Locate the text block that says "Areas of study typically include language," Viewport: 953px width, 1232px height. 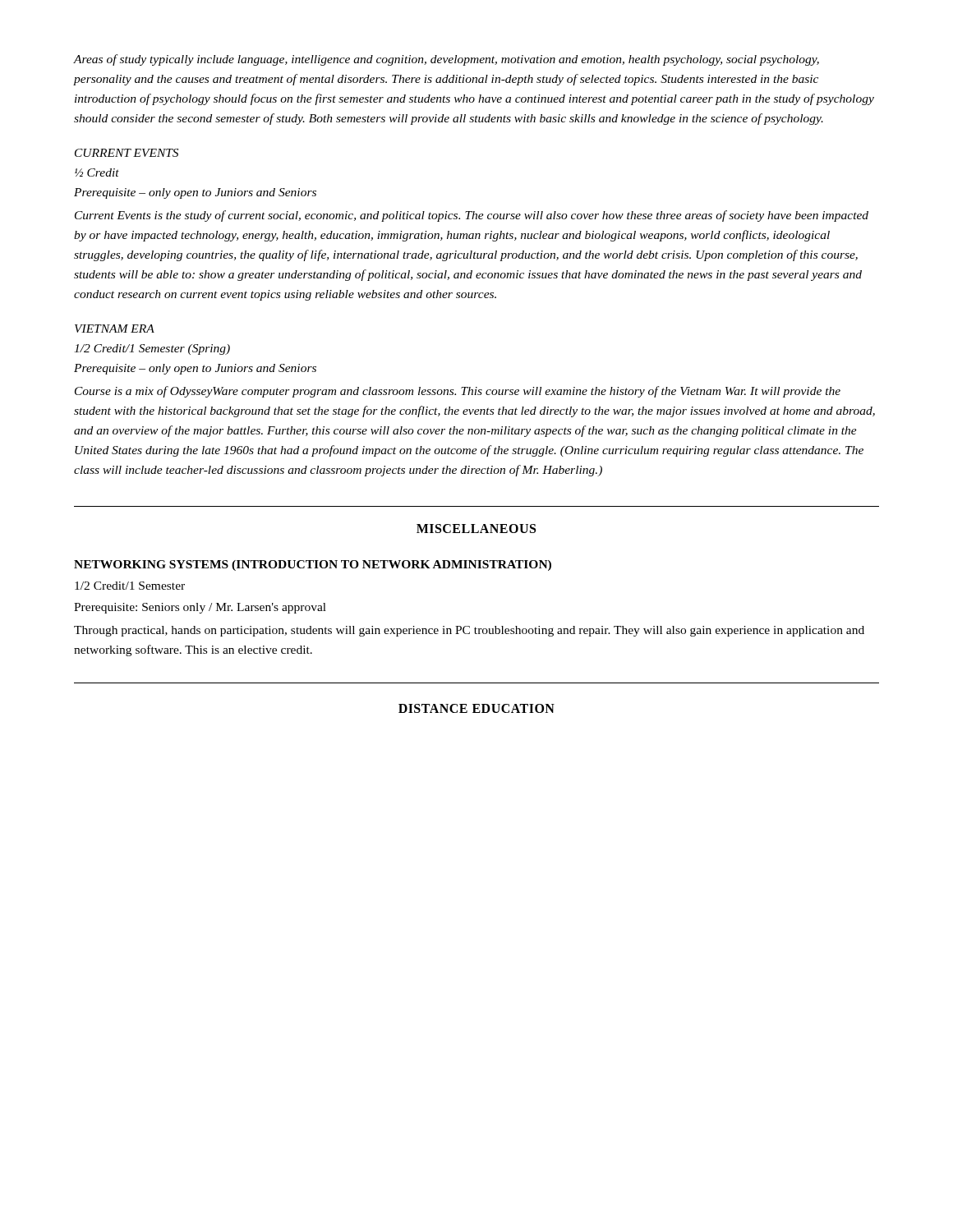coord(474,88)
